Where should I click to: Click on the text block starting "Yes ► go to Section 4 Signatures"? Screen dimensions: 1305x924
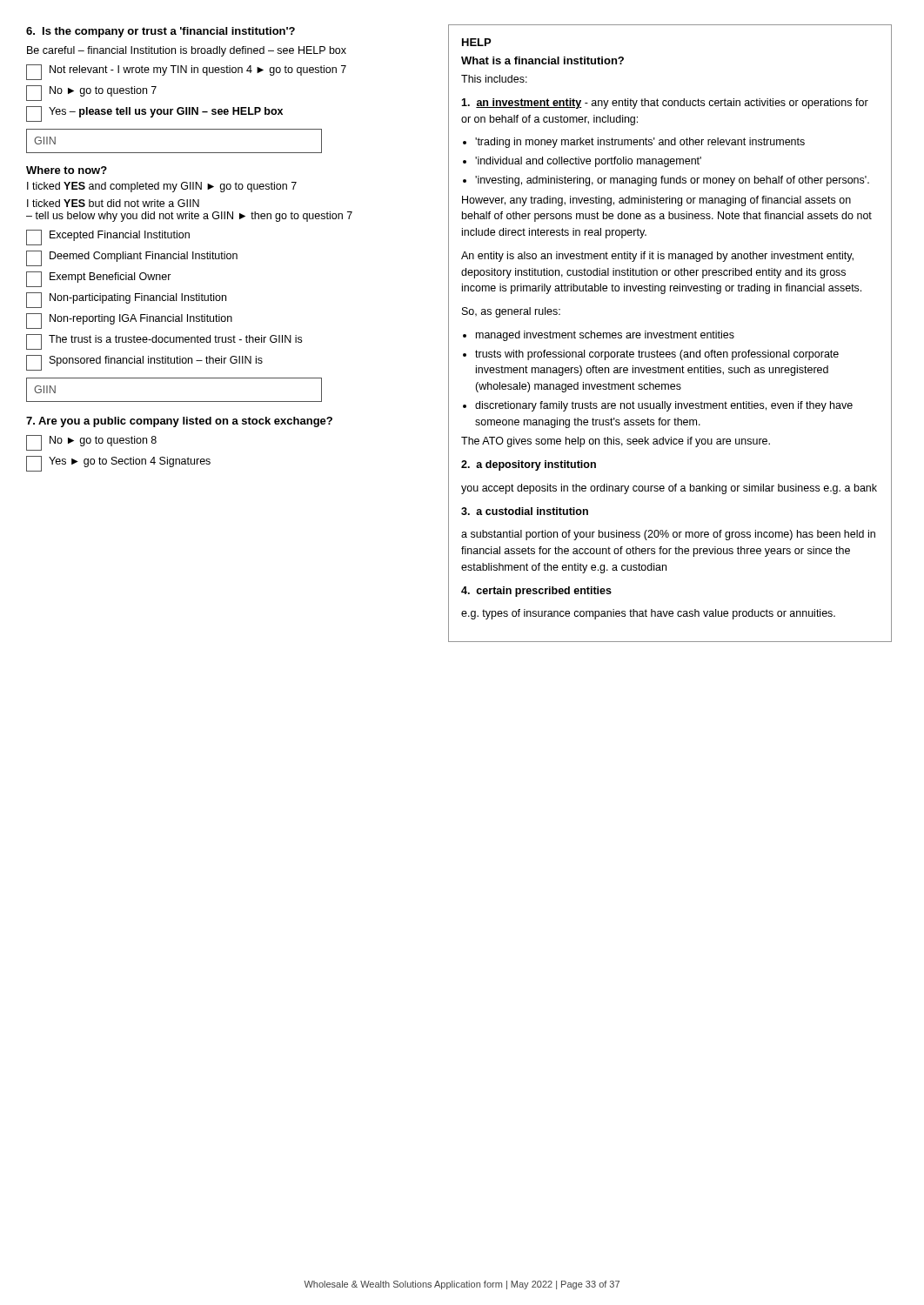pos(118,463)
